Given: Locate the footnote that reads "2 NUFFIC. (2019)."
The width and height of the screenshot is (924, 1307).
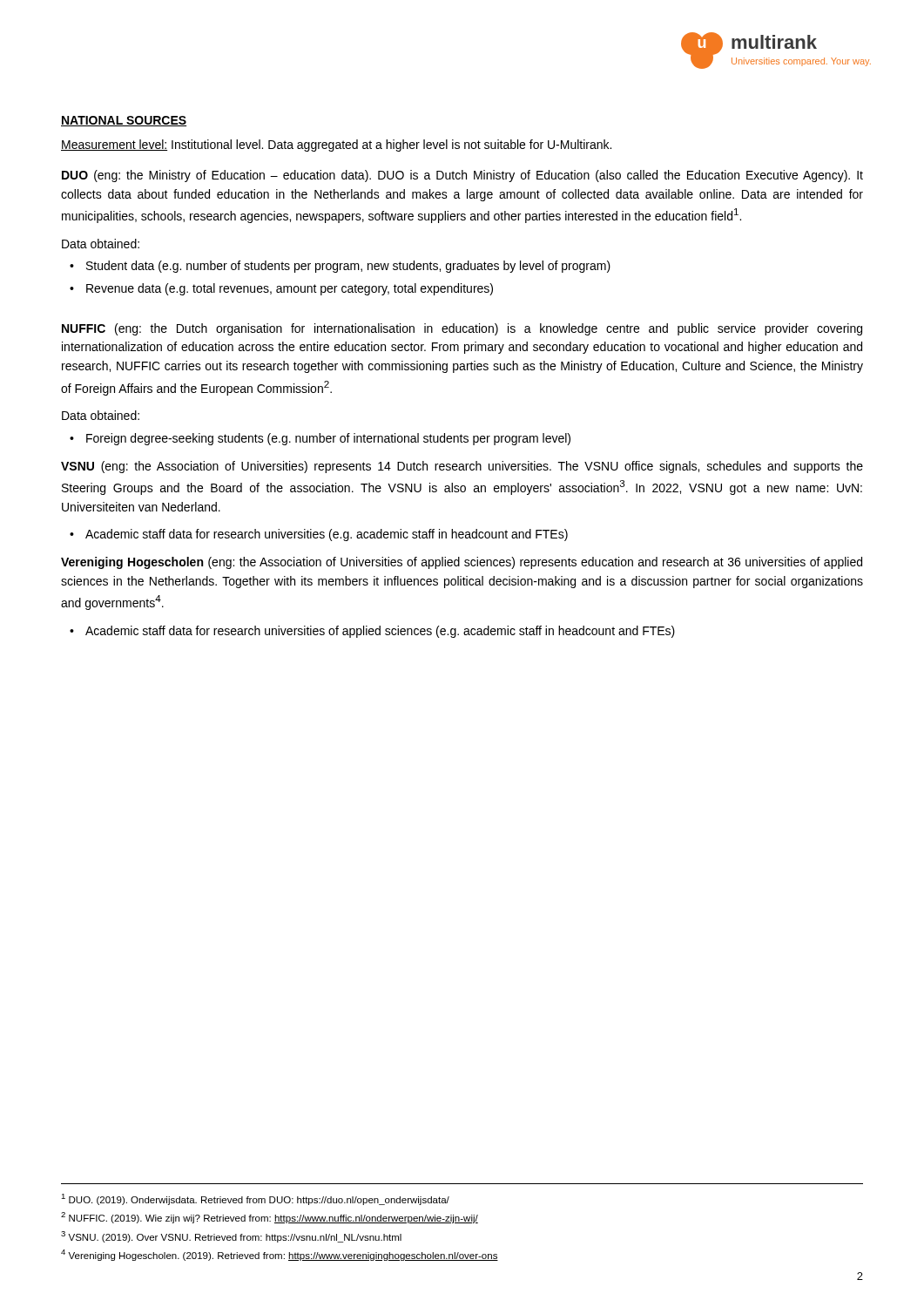Looking at the screenshot, I should pos(269,1217).
